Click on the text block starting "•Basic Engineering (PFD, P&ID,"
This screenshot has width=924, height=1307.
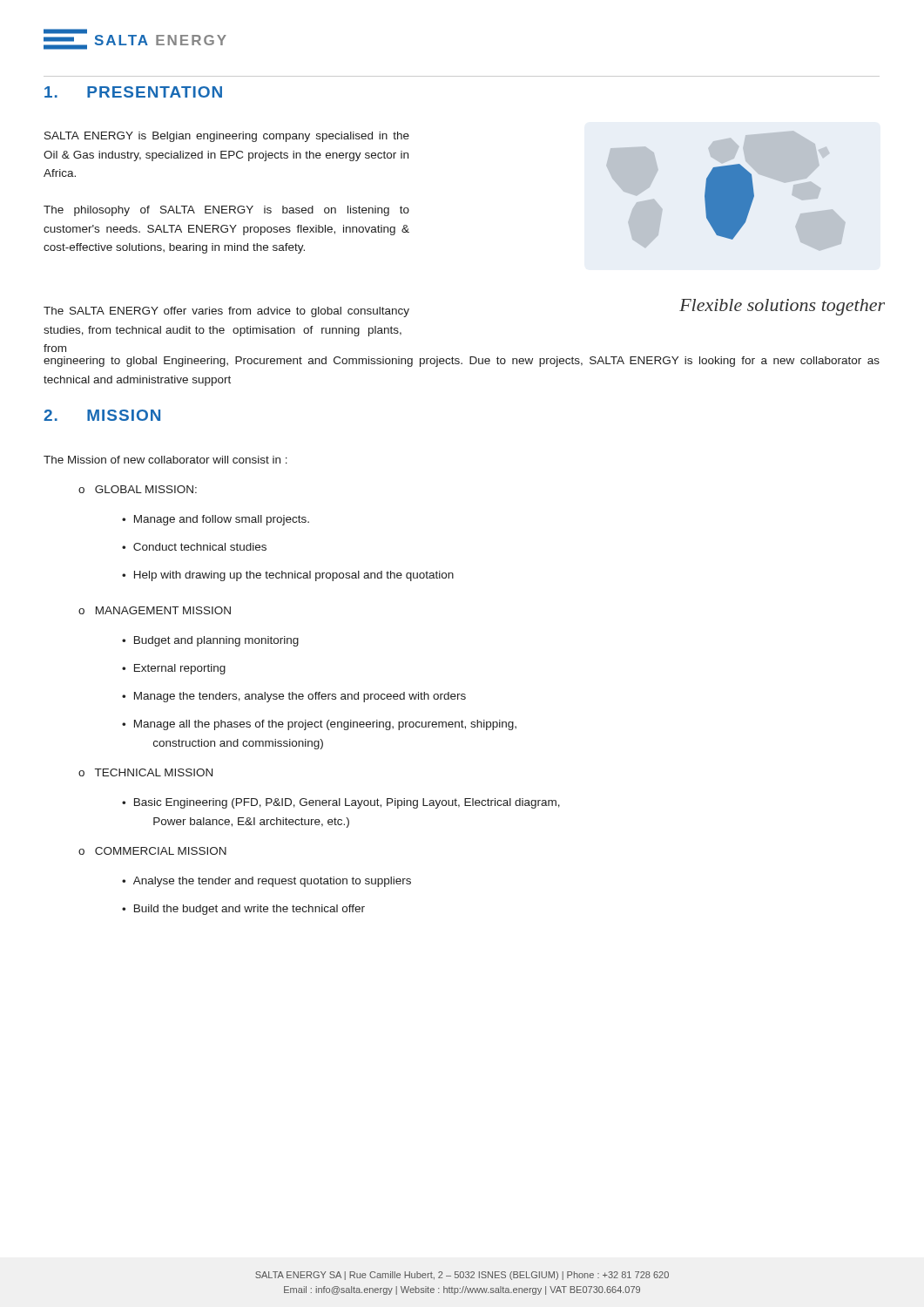click(x=341, y=812)
